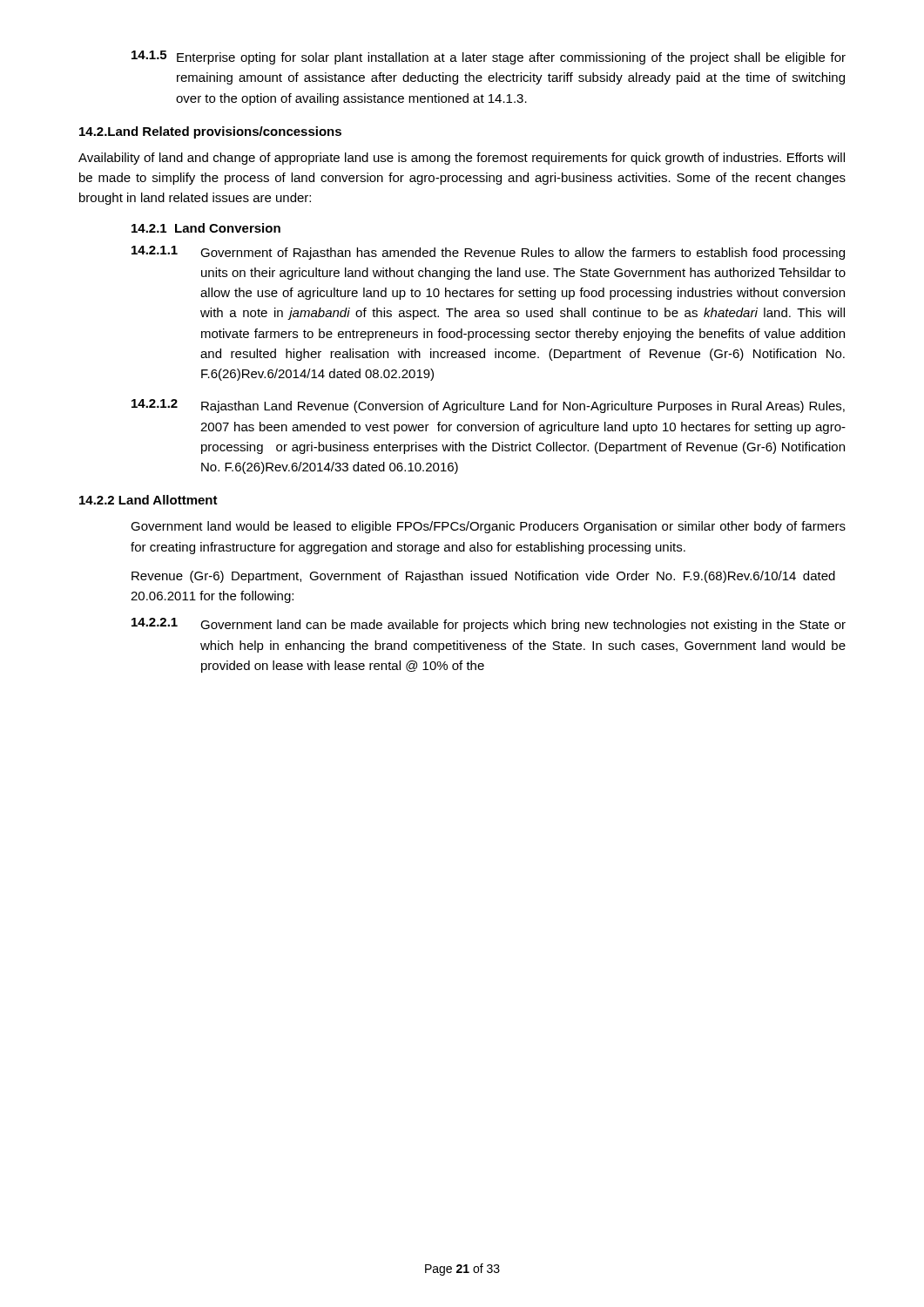Locate the block of text that opens with "Government land would be leased to"
Screen dimensions: 1307x924
tap(488, 536)
